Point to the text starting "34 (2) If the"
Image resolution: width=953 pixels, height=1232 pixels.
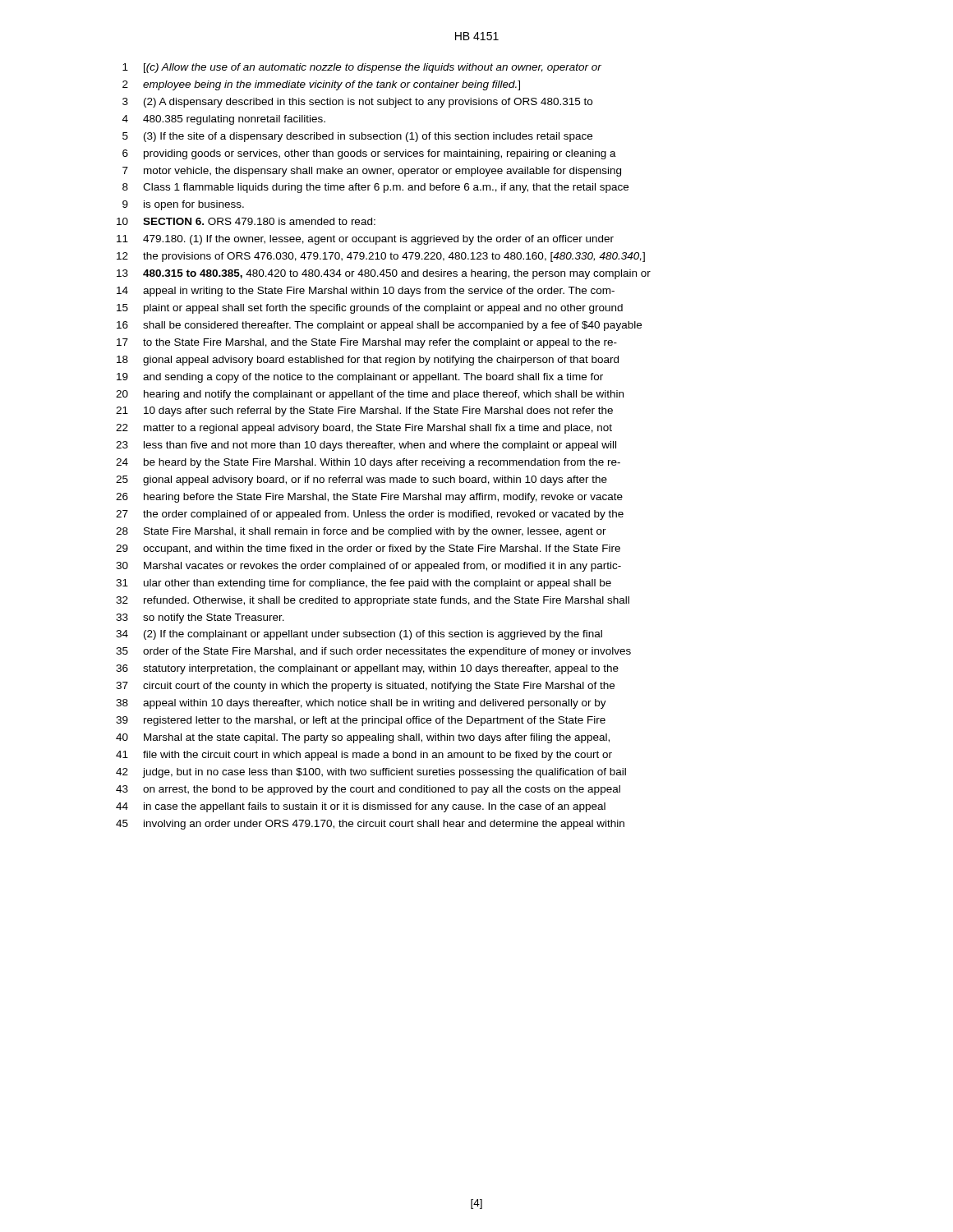point(489,729)
